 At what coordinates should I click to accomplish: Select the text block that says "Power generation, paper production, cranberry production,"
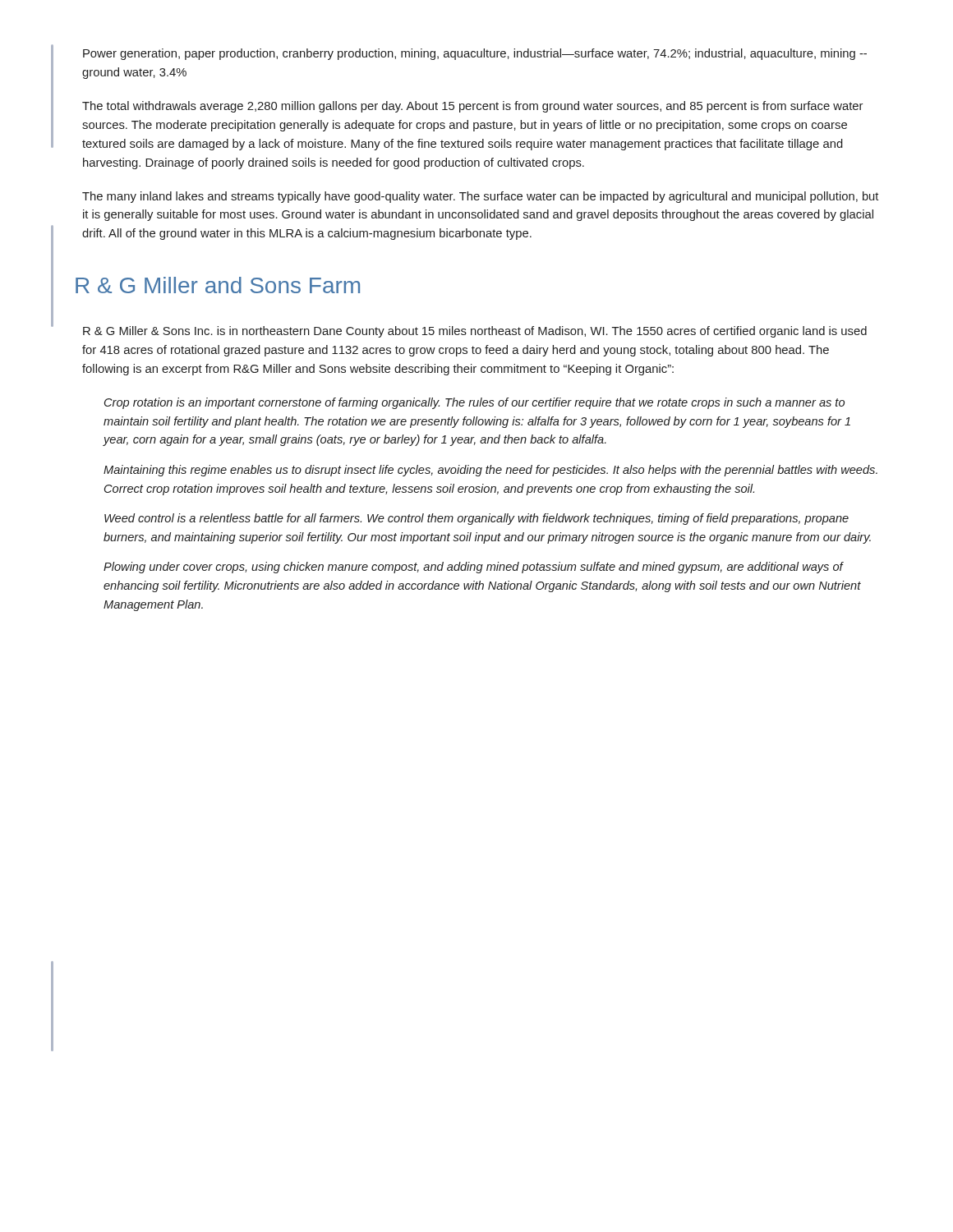pyautogui.click(x=475, y=63)
